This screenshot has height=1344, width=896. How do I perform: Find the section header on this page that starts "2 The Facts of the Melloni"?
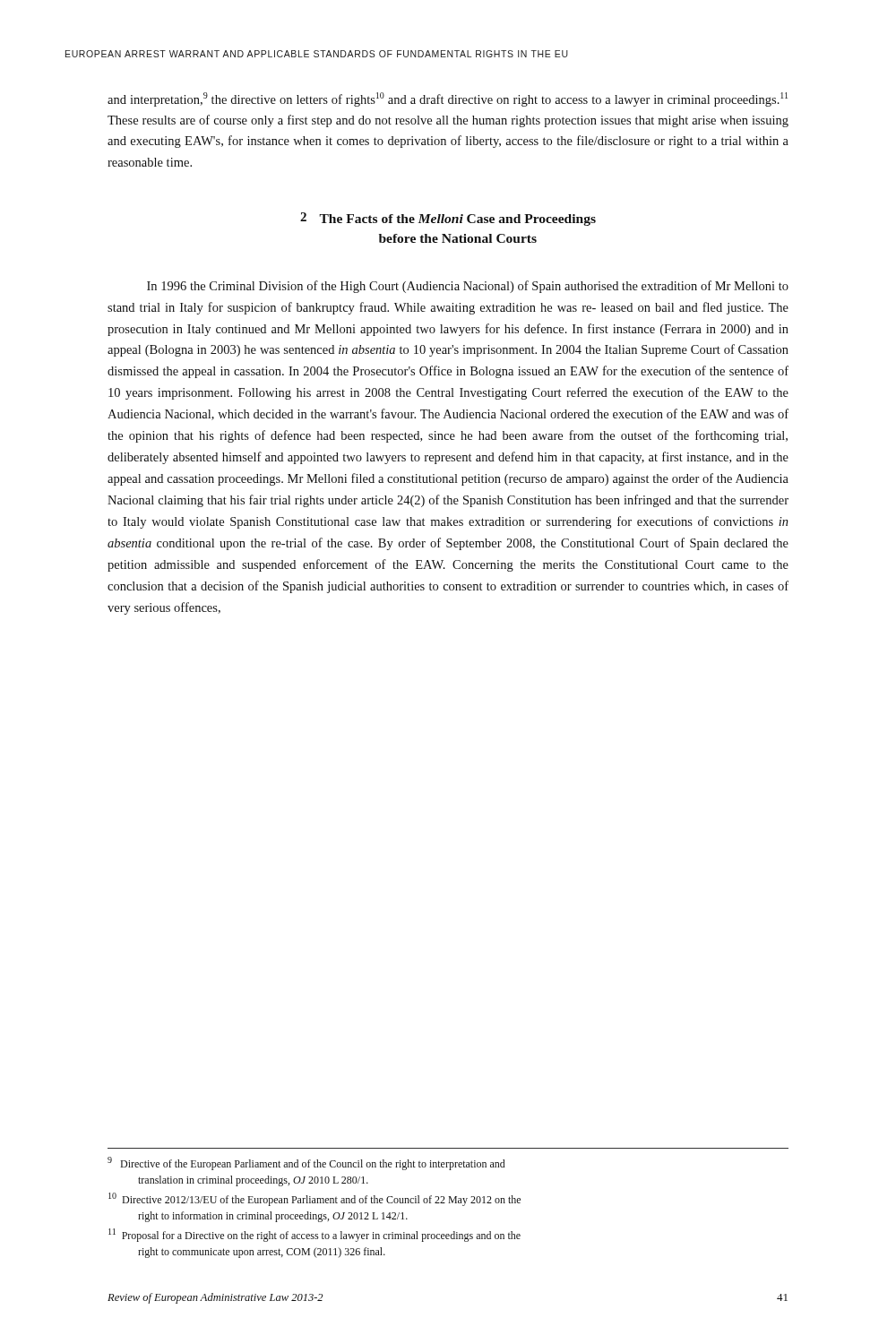click(x=448, y=229)
